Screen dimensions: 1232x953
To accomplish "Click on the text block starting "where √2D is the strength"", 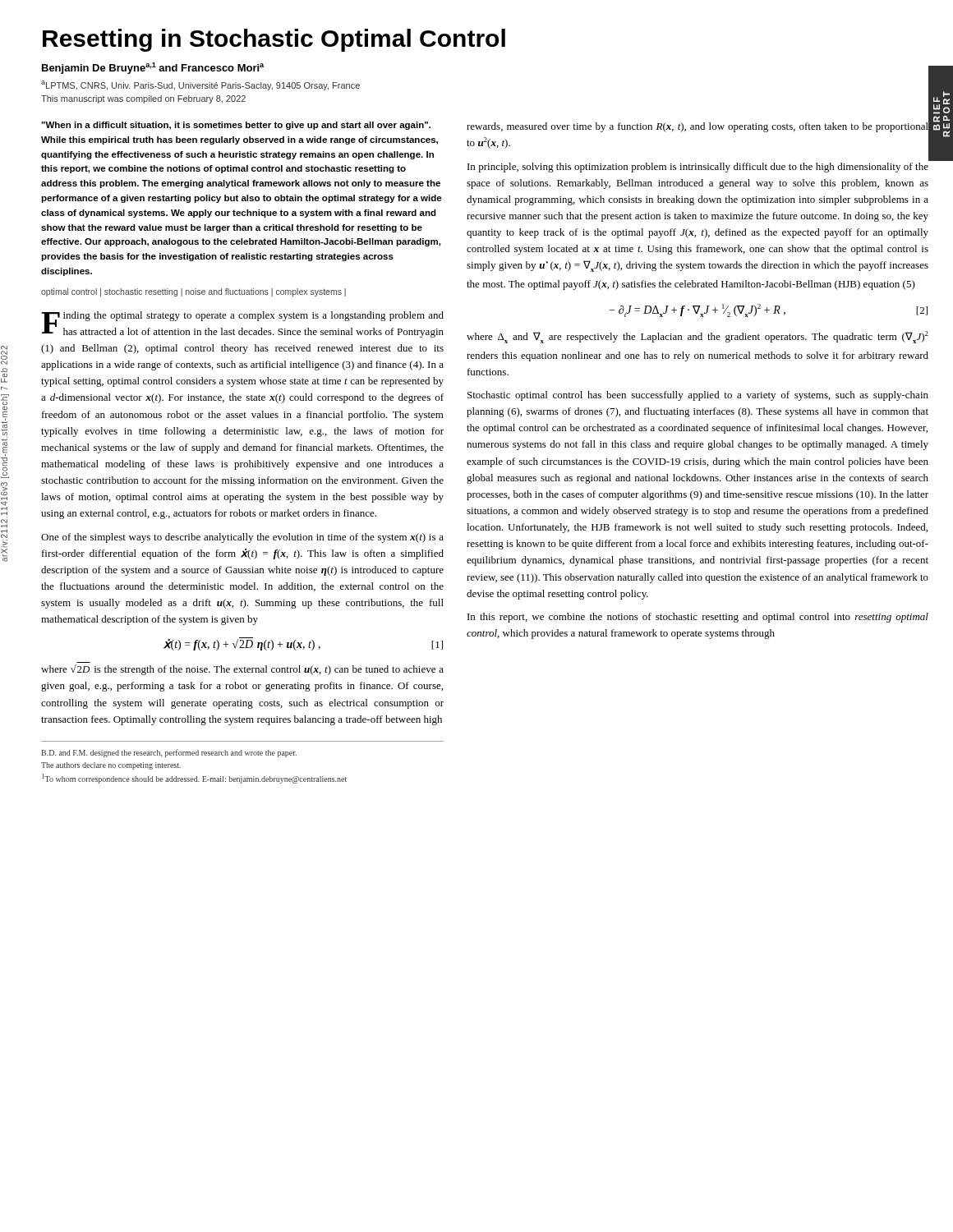I will pos(242,694).
